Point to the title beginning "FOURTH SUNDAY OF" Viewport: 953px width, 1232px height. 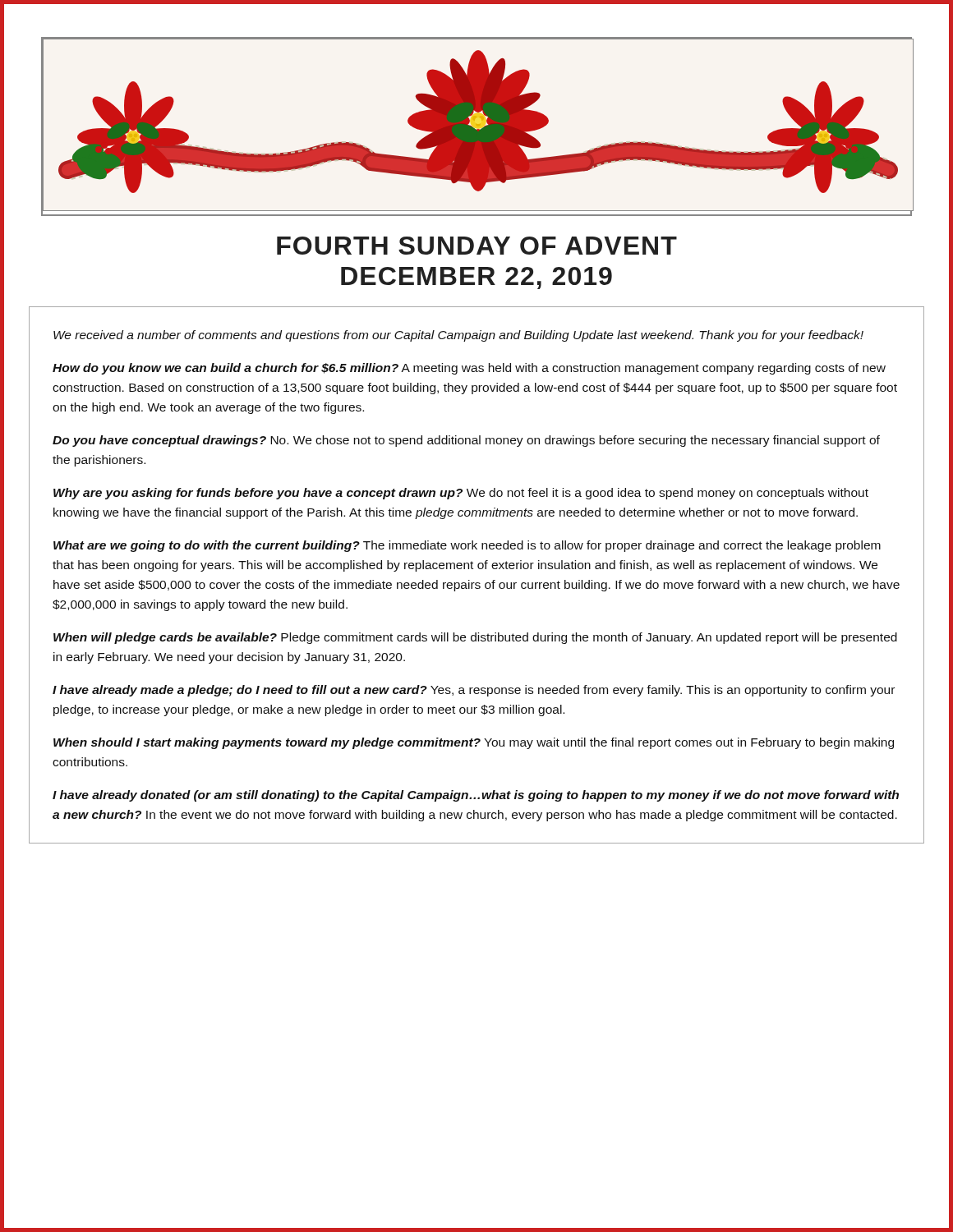[476, 261]
